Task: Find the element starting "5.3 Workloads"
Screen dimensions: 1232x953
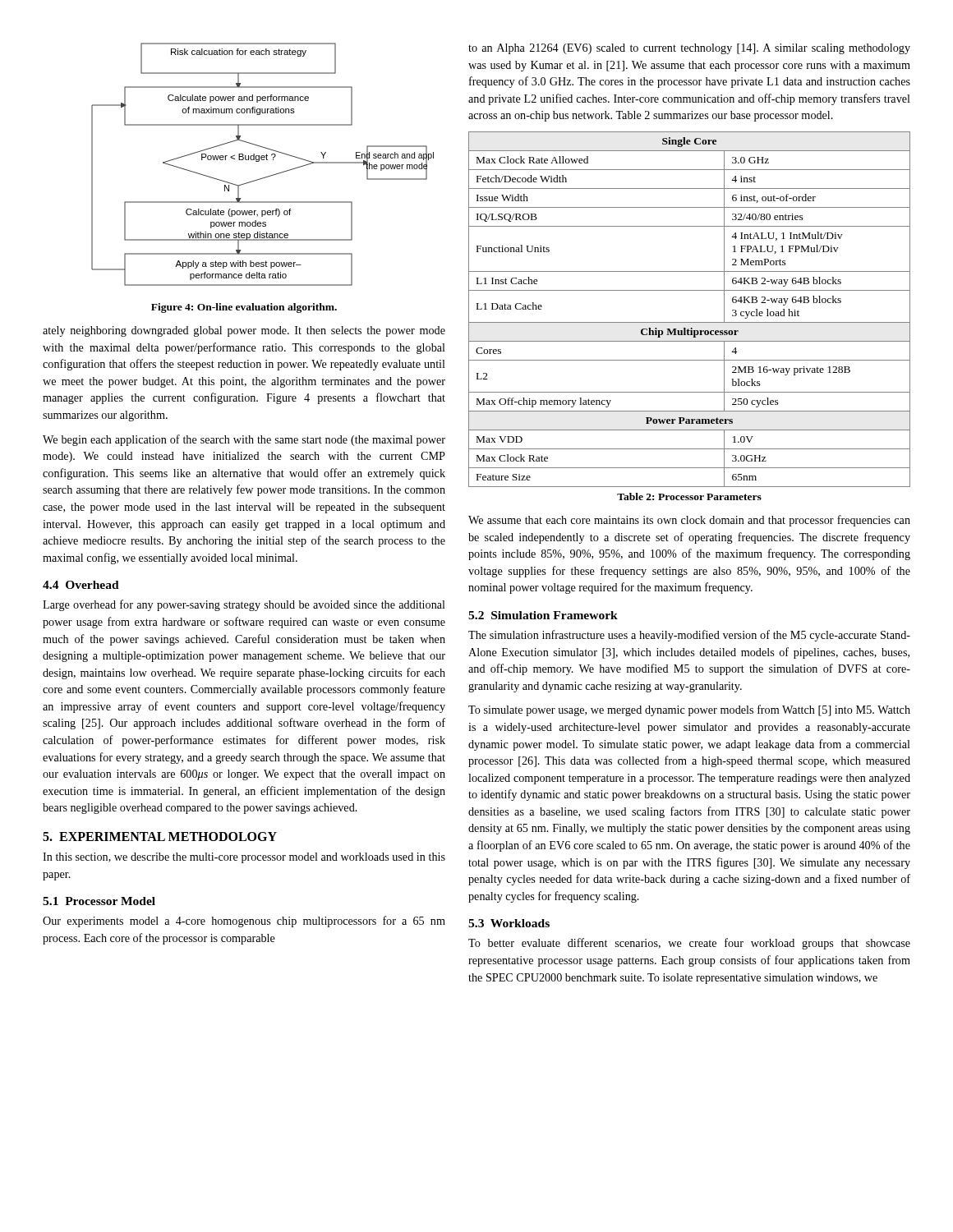Action: (509, 923)
